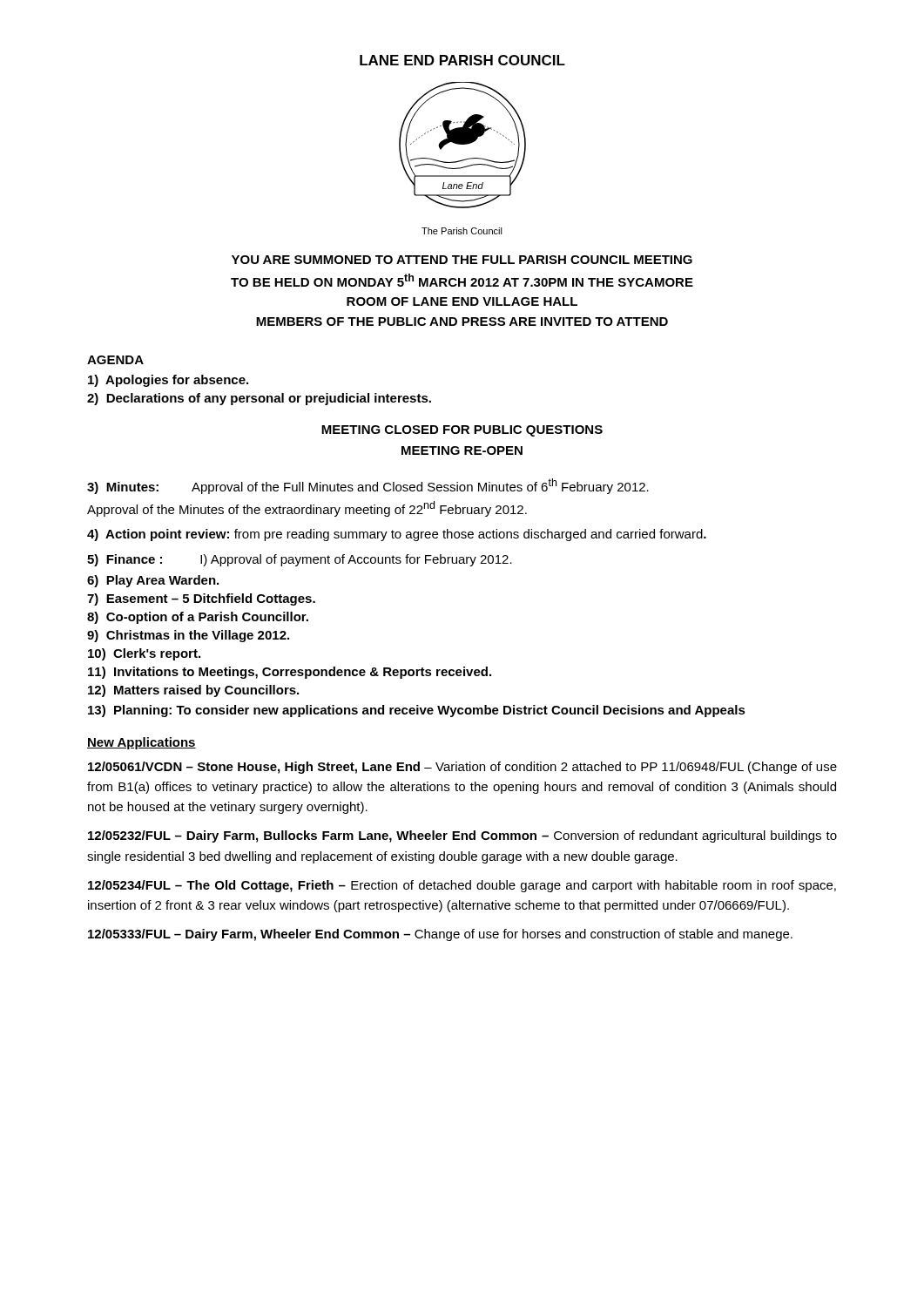
Task: Select the list item that reads "12) Matters raised by Councillors."
Action: 193,690
